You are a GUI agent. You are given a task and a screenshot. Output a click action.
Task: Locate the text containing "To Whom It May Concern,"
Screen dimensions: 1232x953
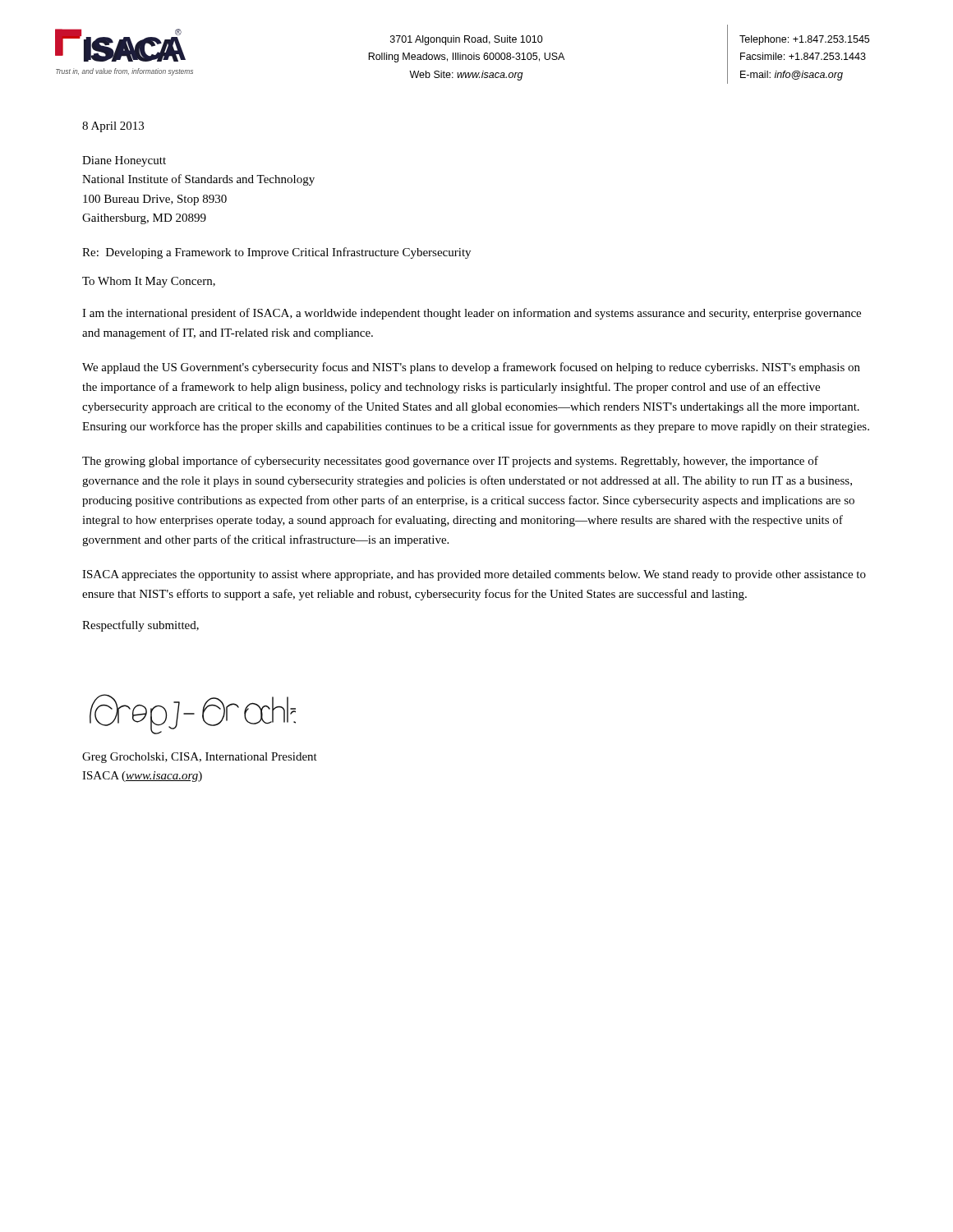[149, 281]
